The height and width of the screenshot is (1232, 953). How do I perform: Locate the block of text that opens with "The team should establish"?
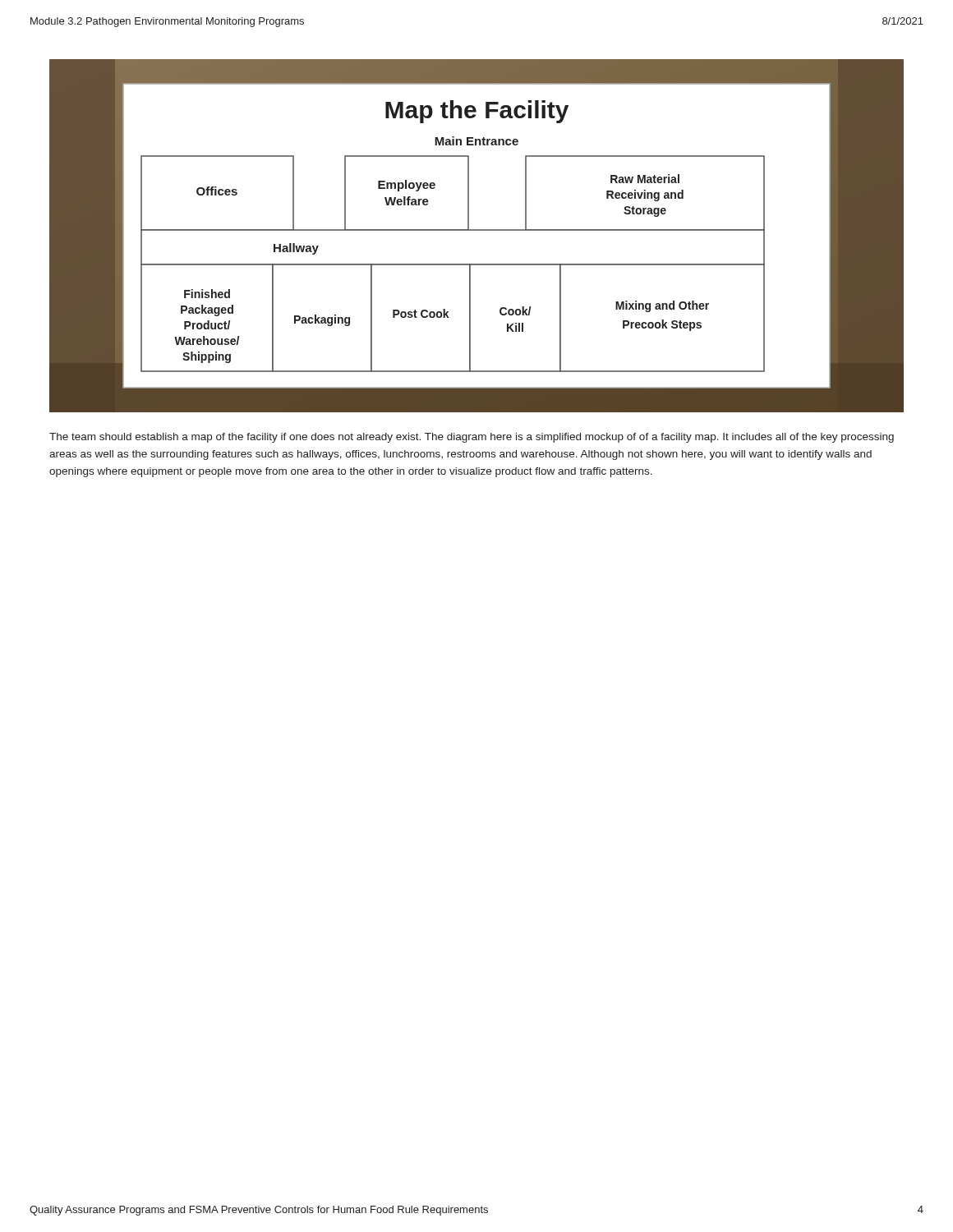pyautogui.click(x=472, y=454)
